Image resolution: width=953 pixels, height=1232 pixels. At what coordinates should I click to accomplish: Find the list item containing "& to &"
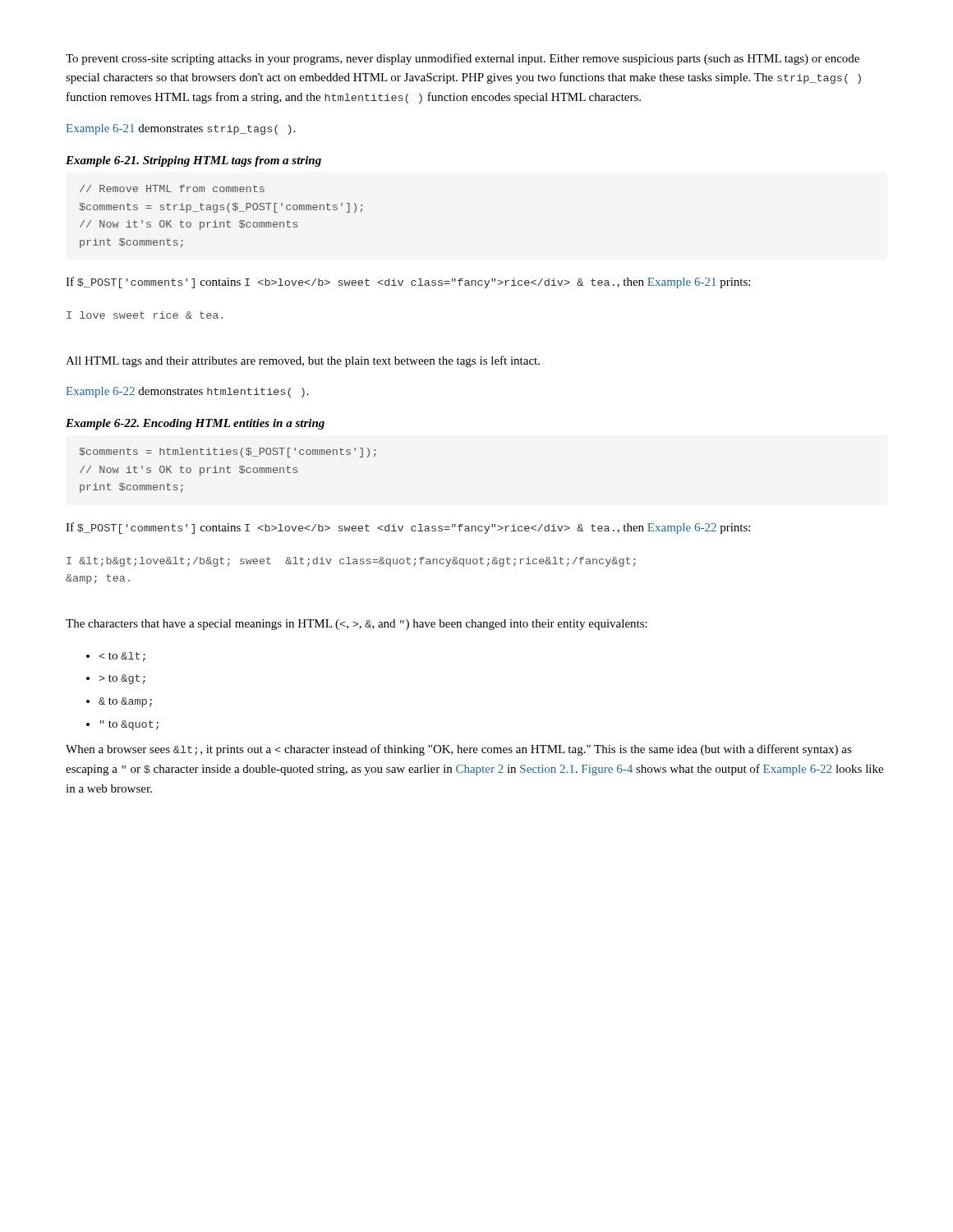(126, 701)
